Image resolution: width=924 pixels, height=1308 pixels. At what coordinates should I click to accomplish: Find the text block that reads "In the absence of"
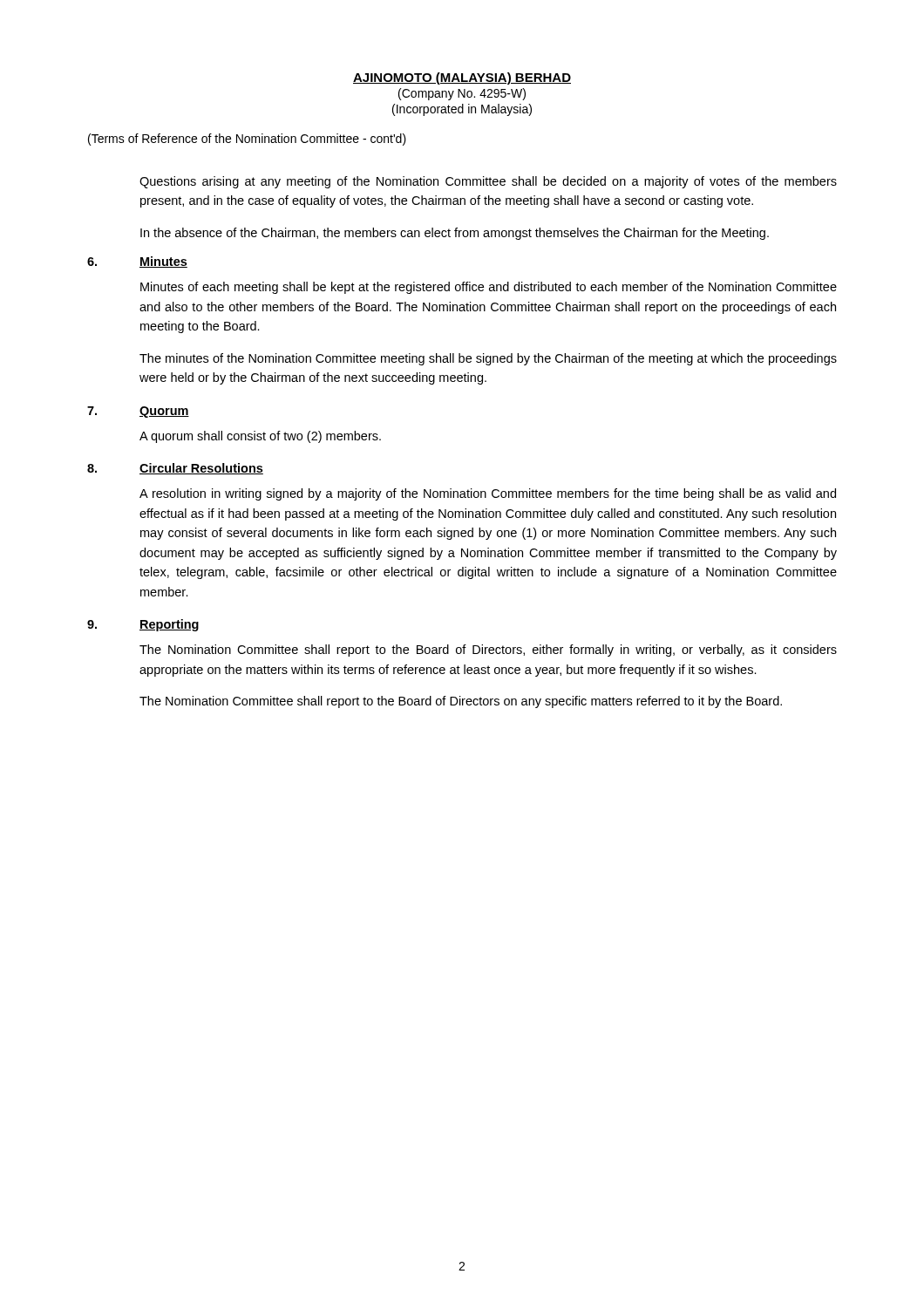coord(455,233)
